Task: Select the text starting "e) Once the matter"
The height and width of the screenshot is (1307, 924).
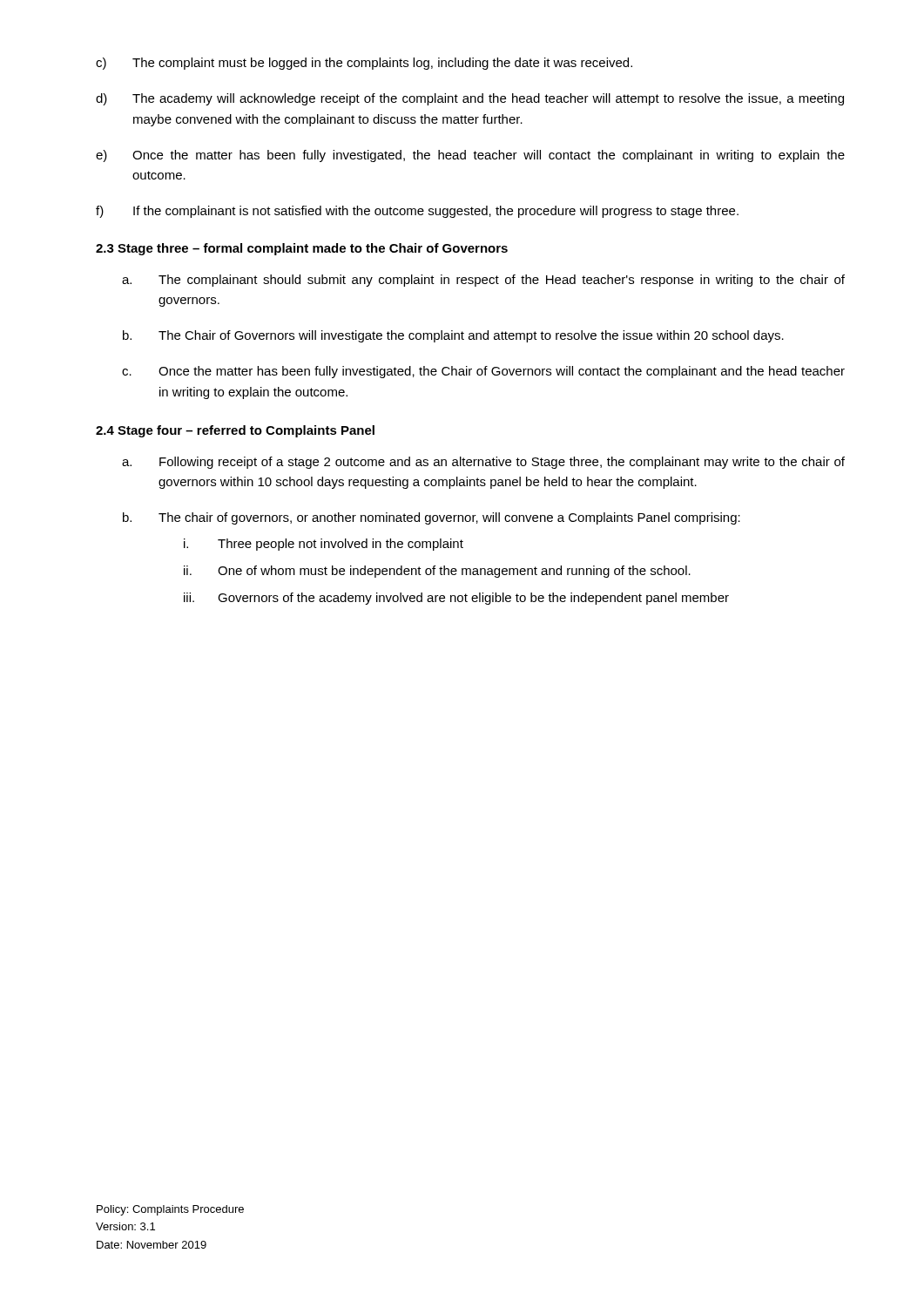Action: [470, 165]
